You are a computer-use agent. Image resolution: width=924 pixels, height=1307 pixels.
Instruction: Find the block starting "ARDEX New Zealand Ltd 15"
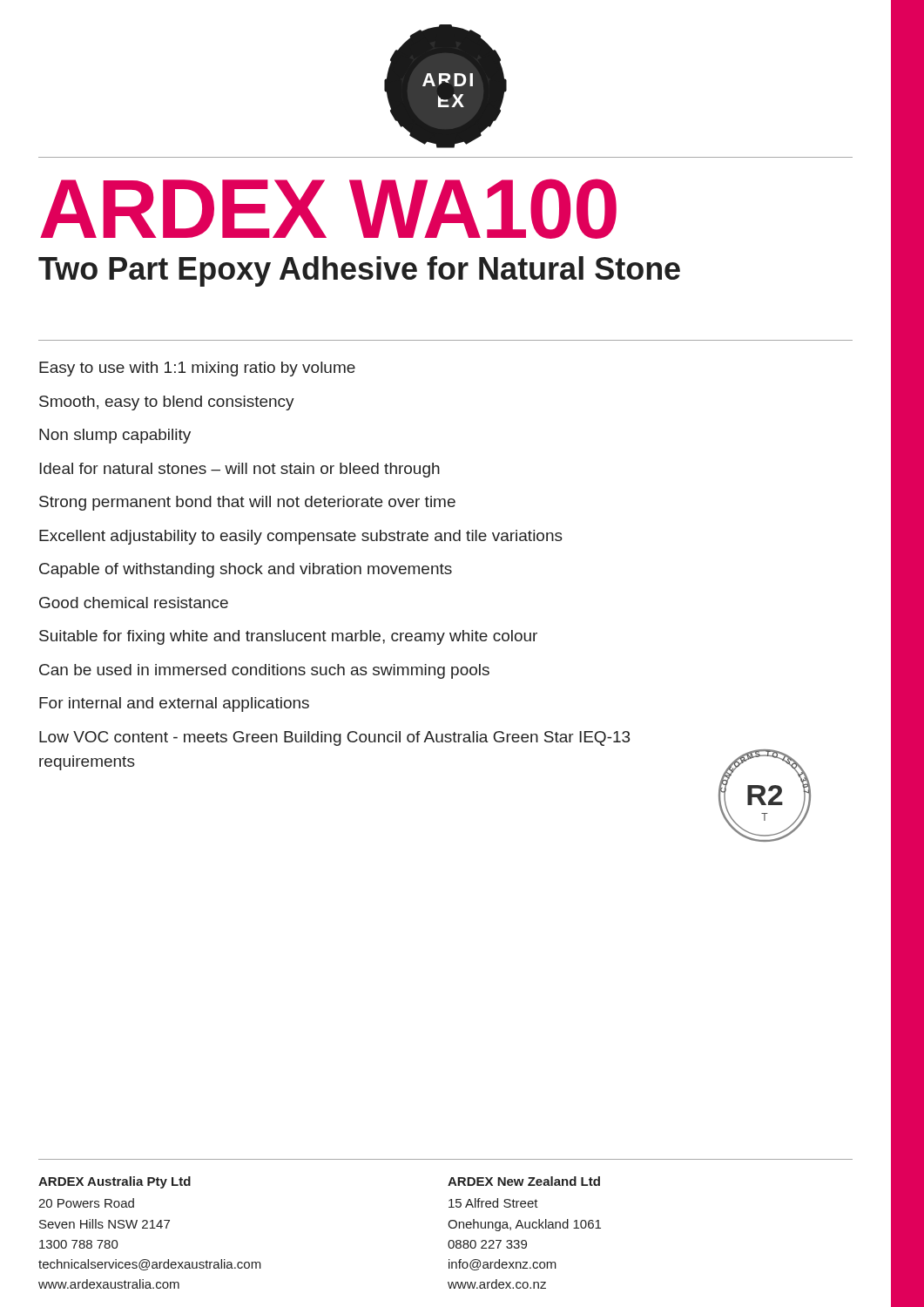point(524,1181)
